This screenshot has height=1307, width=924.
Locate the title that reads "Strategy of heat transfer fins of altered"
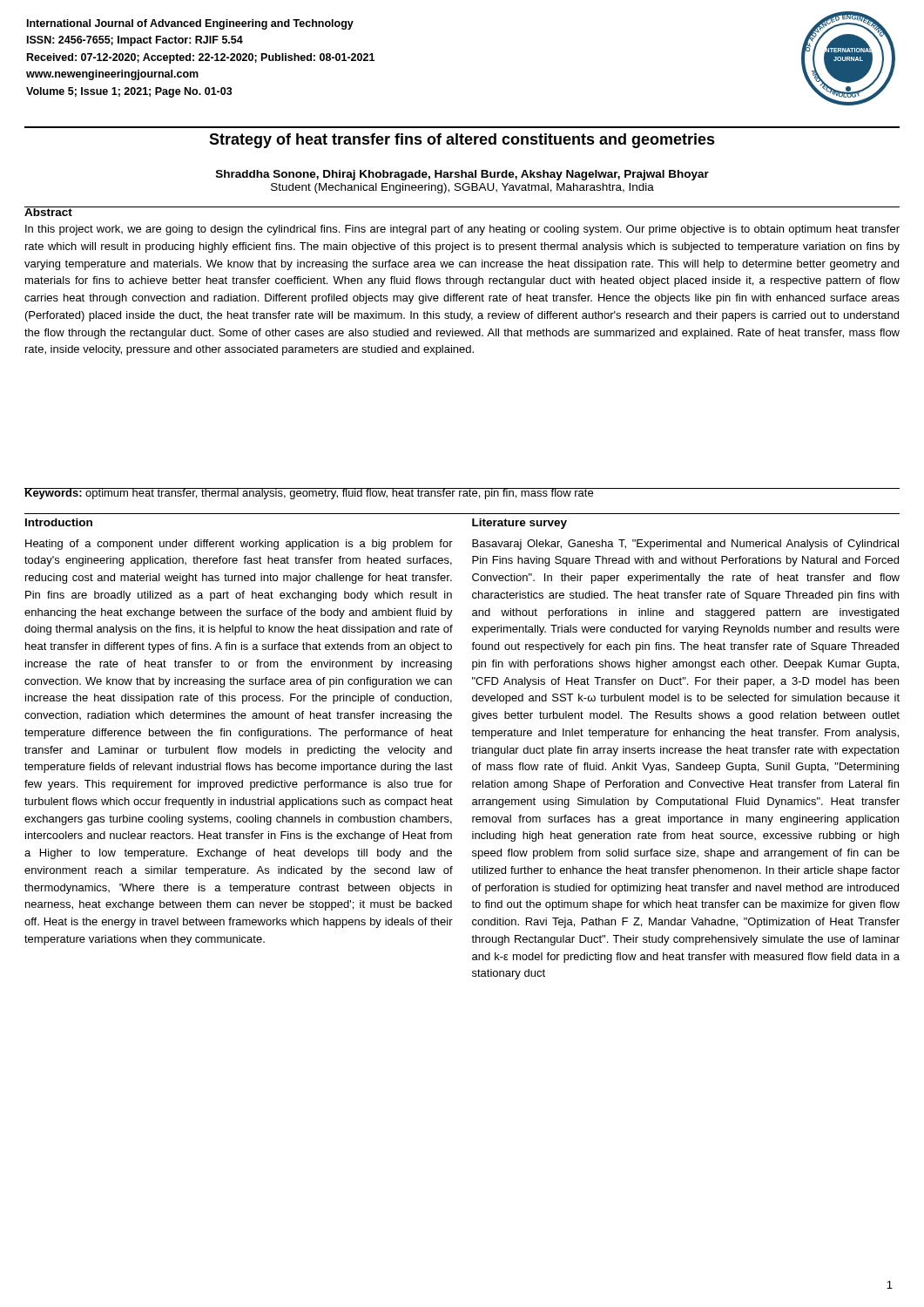(x=462, y=140)
